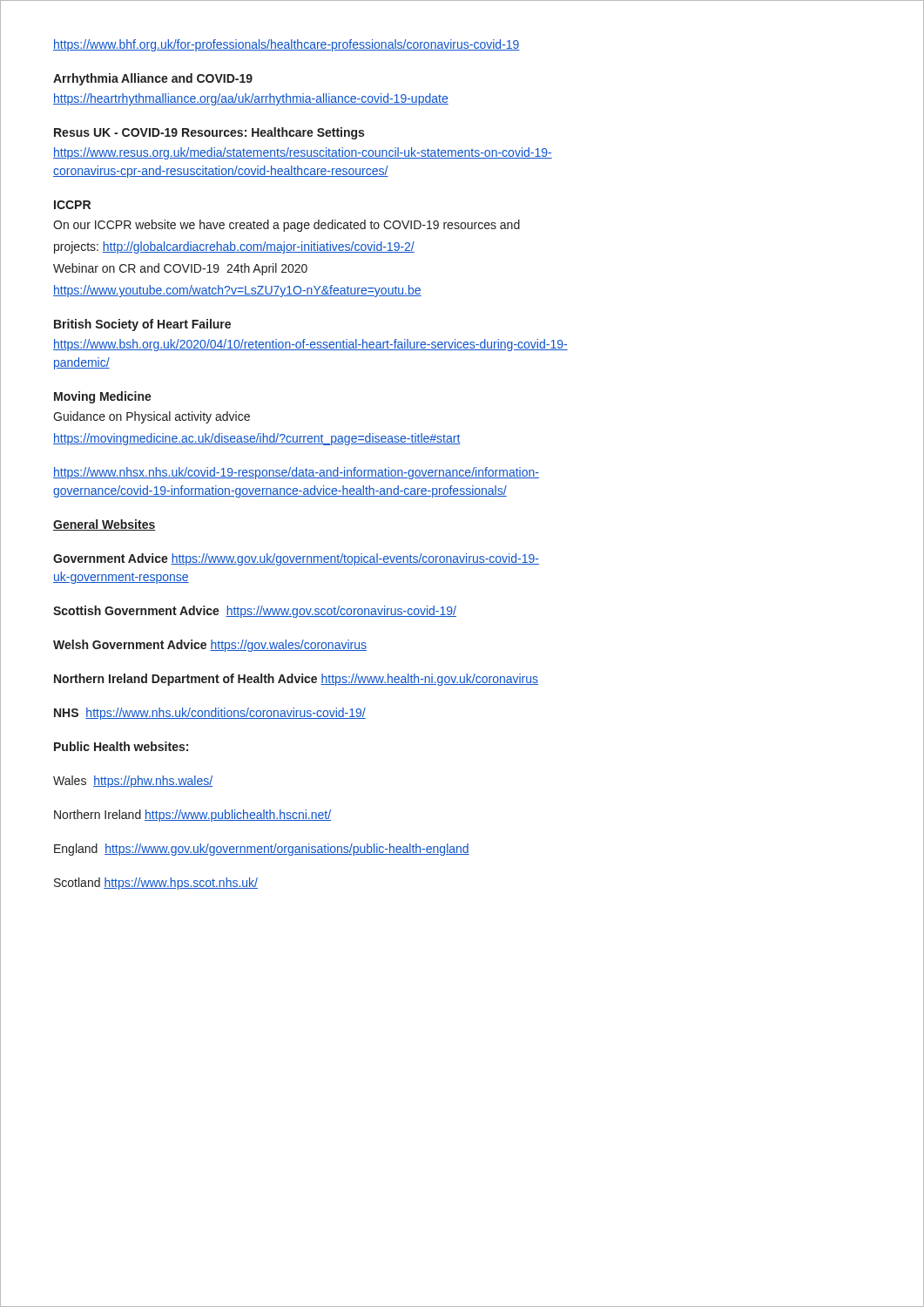The image size is (924, 1307).
Task: Point to "NHS https://www.nhs.uk/conditions/coronavirus-covid-19/"
Action: tap(210, 714)
